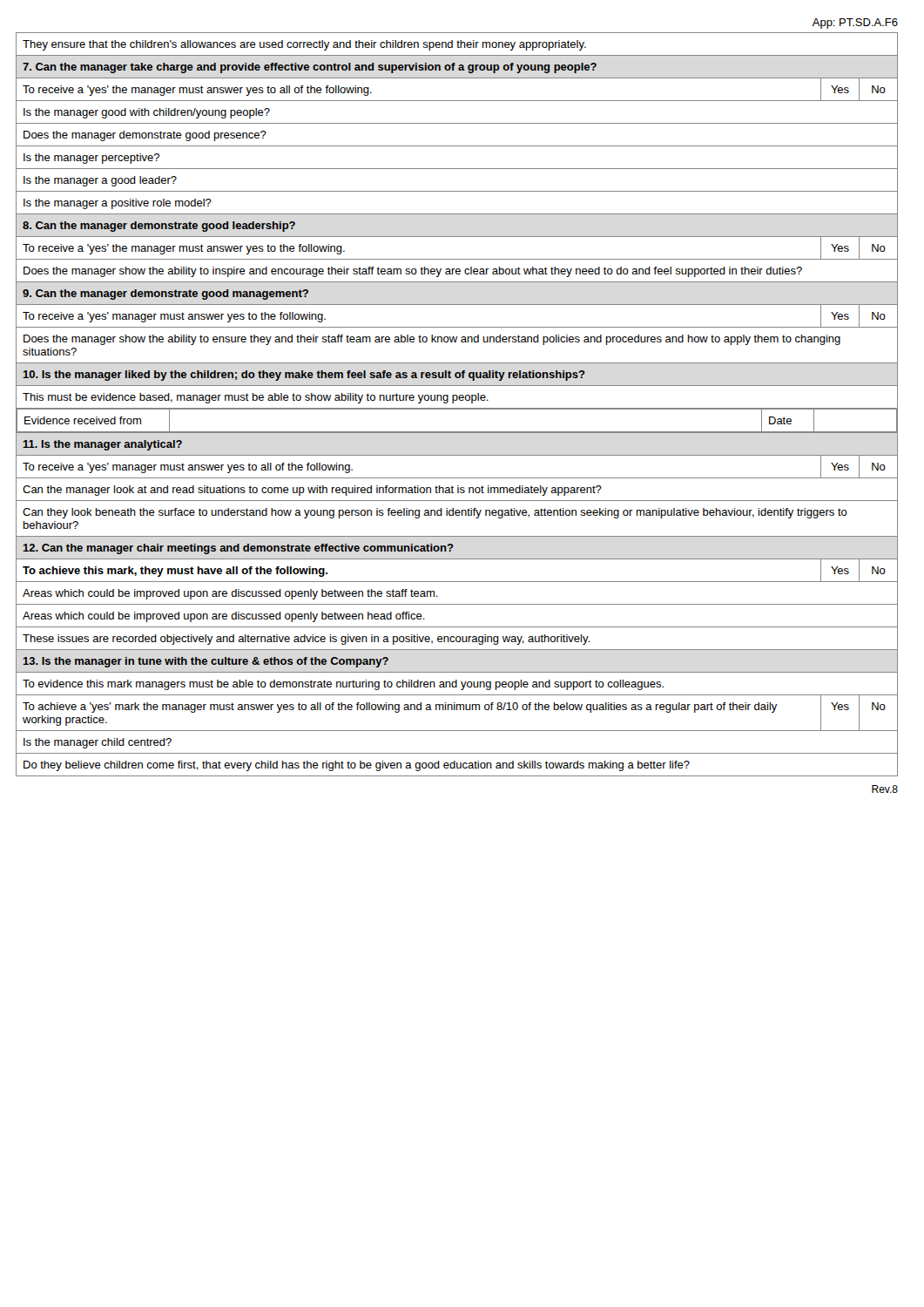Find the table
Image resolution: width=924 pixels, height=1307 pixels.
click(x=457, y=404)
